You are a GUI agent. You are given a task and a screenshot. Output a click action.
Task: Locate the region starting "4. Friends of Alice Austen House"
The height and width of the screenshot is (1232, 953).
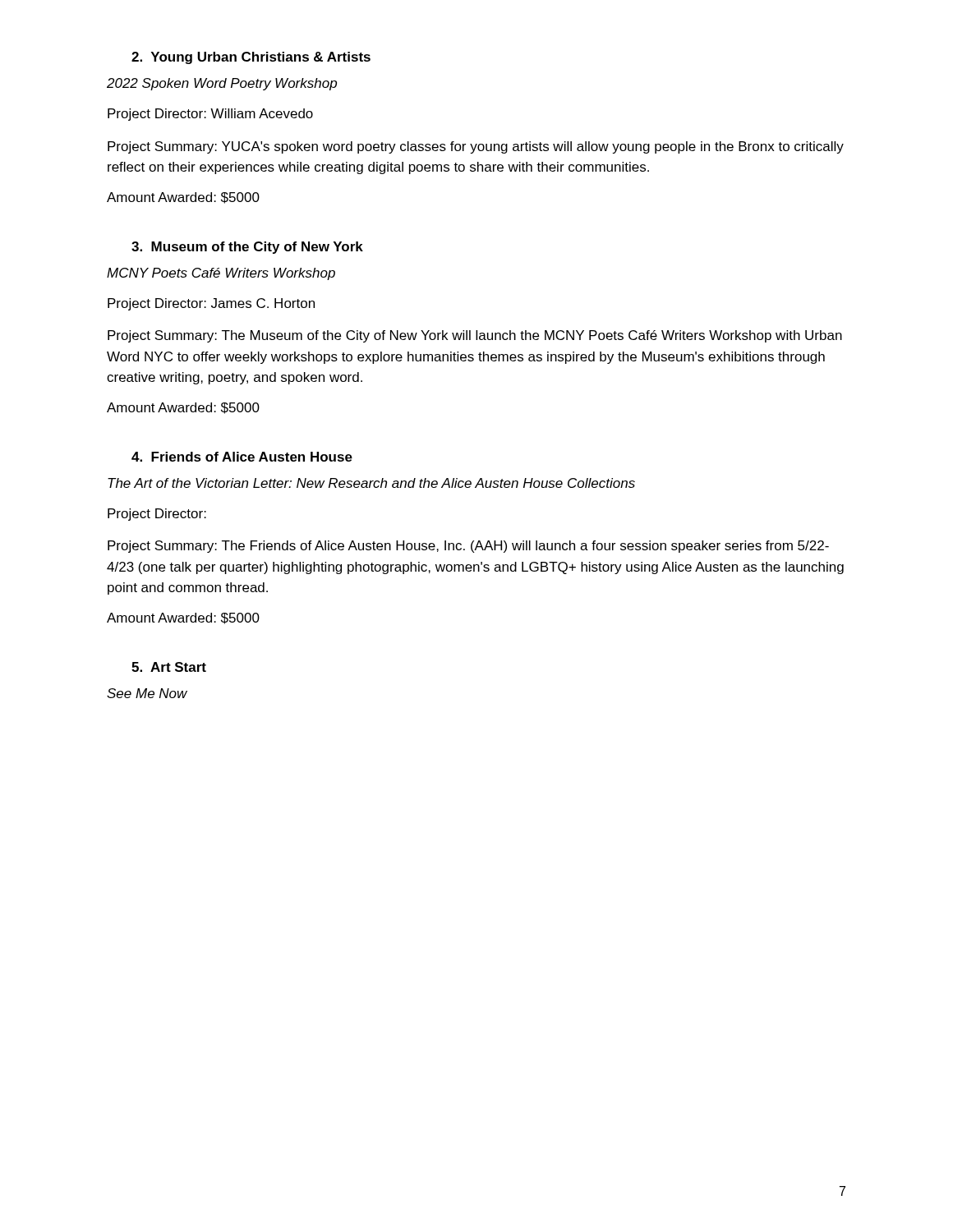coord(242,457)
